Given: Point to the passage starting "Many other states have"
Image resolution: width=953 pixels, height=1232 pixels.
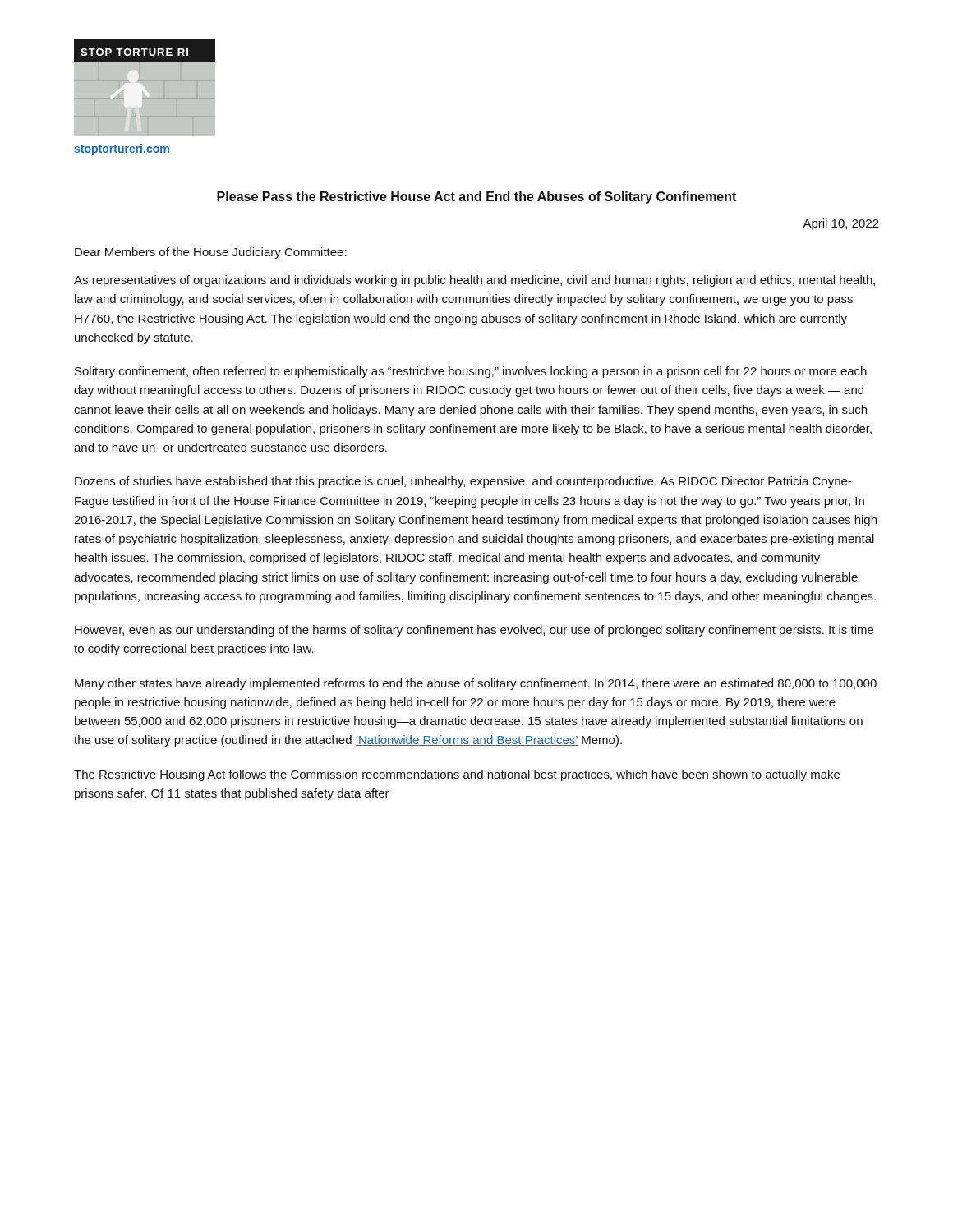Looking at the screenshot, I should tap(475, 711).
